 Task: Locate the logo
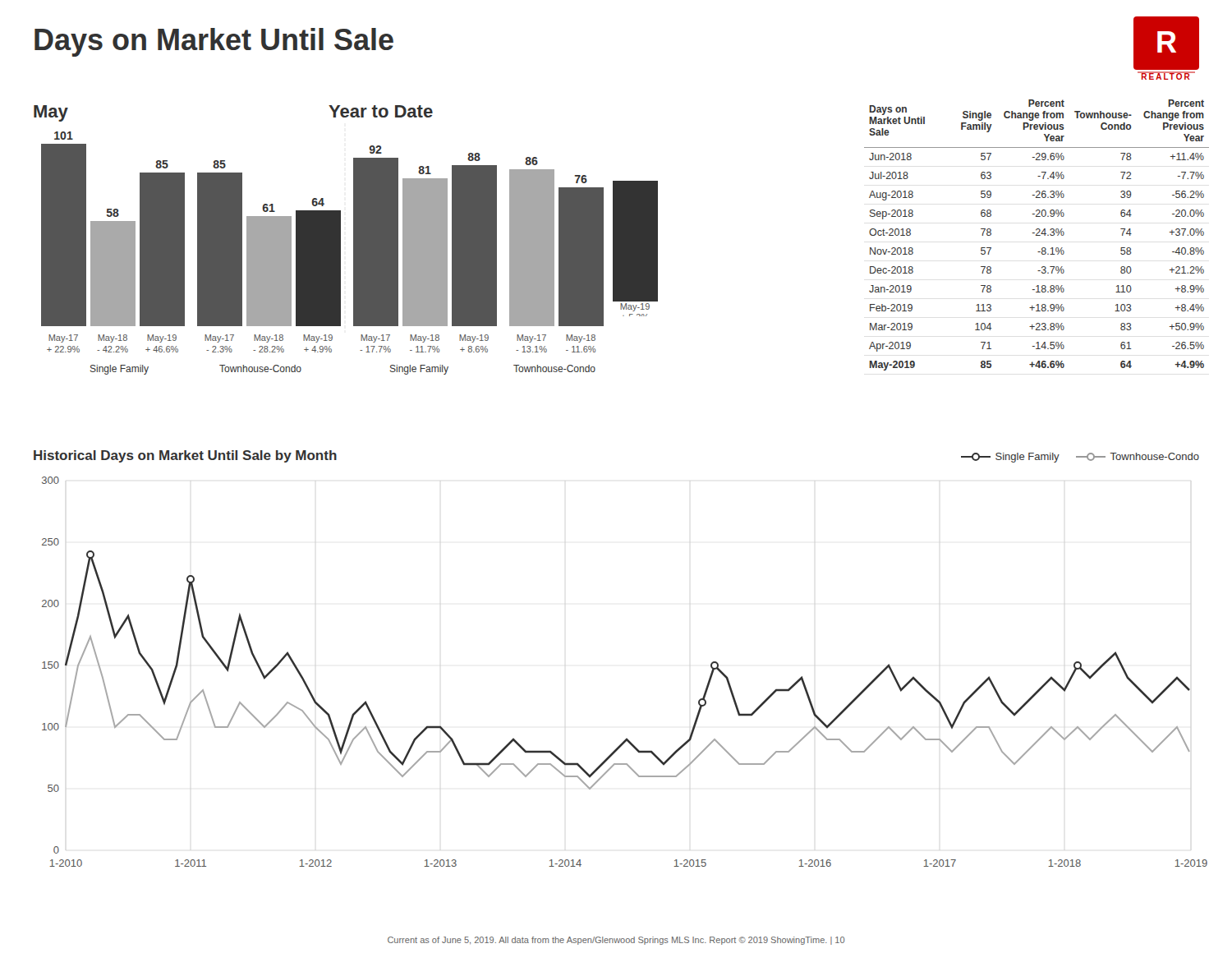coord(1166,49)
